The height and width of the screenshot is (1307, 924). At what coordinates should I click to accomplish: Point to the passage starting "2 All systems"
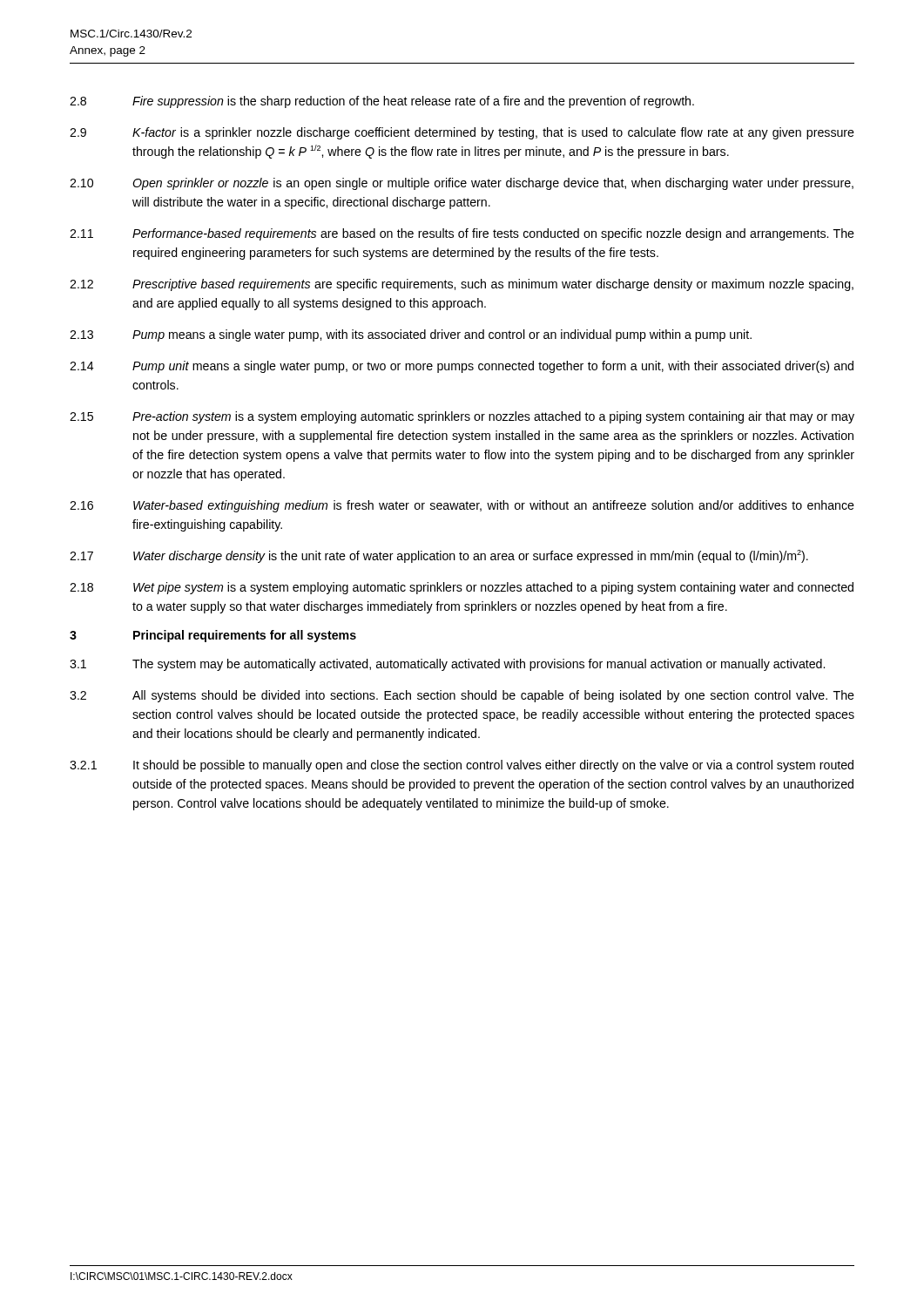(x=462, y=715)
